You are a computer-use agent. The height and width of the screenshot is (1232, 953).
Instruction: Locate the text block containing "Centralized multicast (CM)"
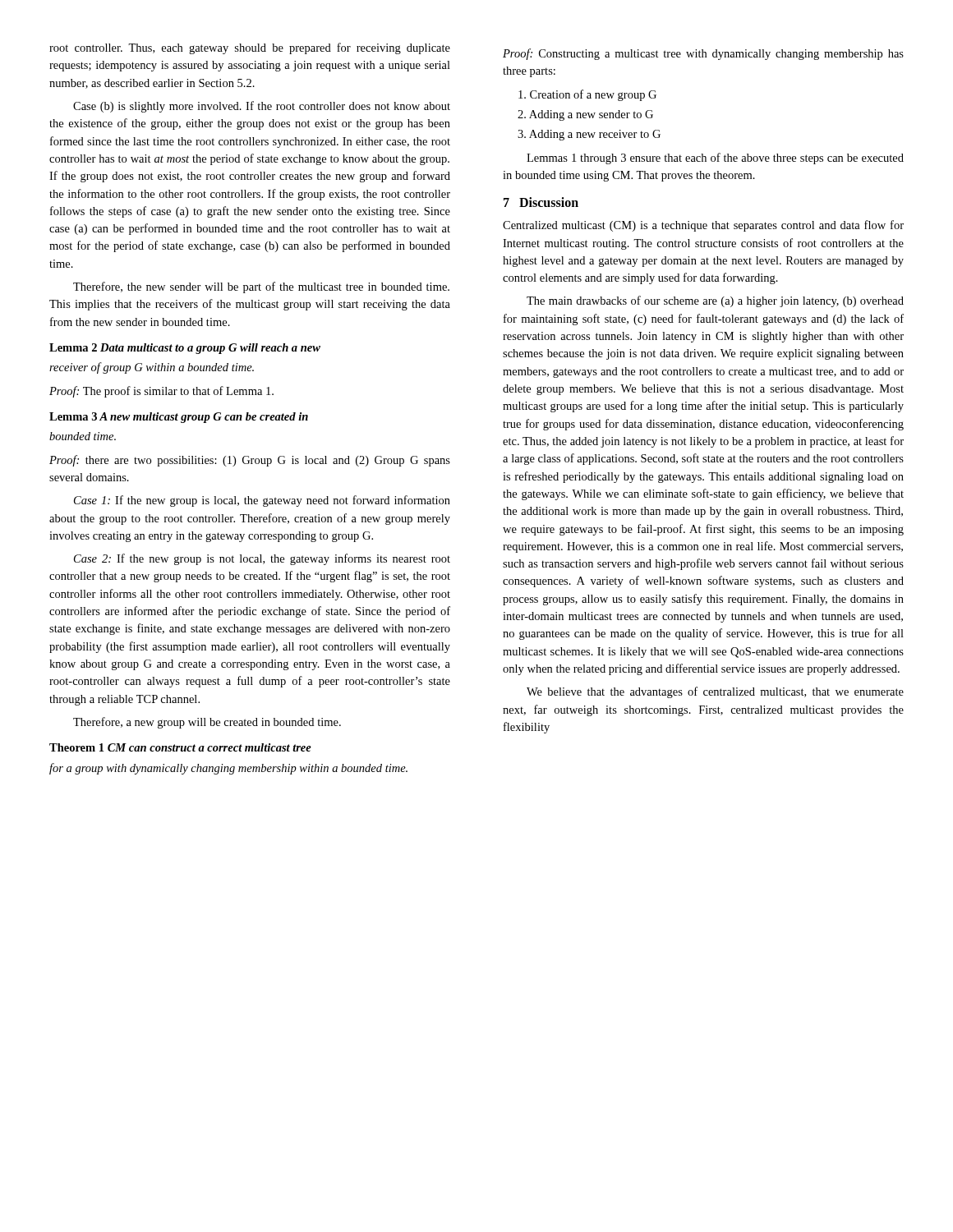tap(703, 477)
